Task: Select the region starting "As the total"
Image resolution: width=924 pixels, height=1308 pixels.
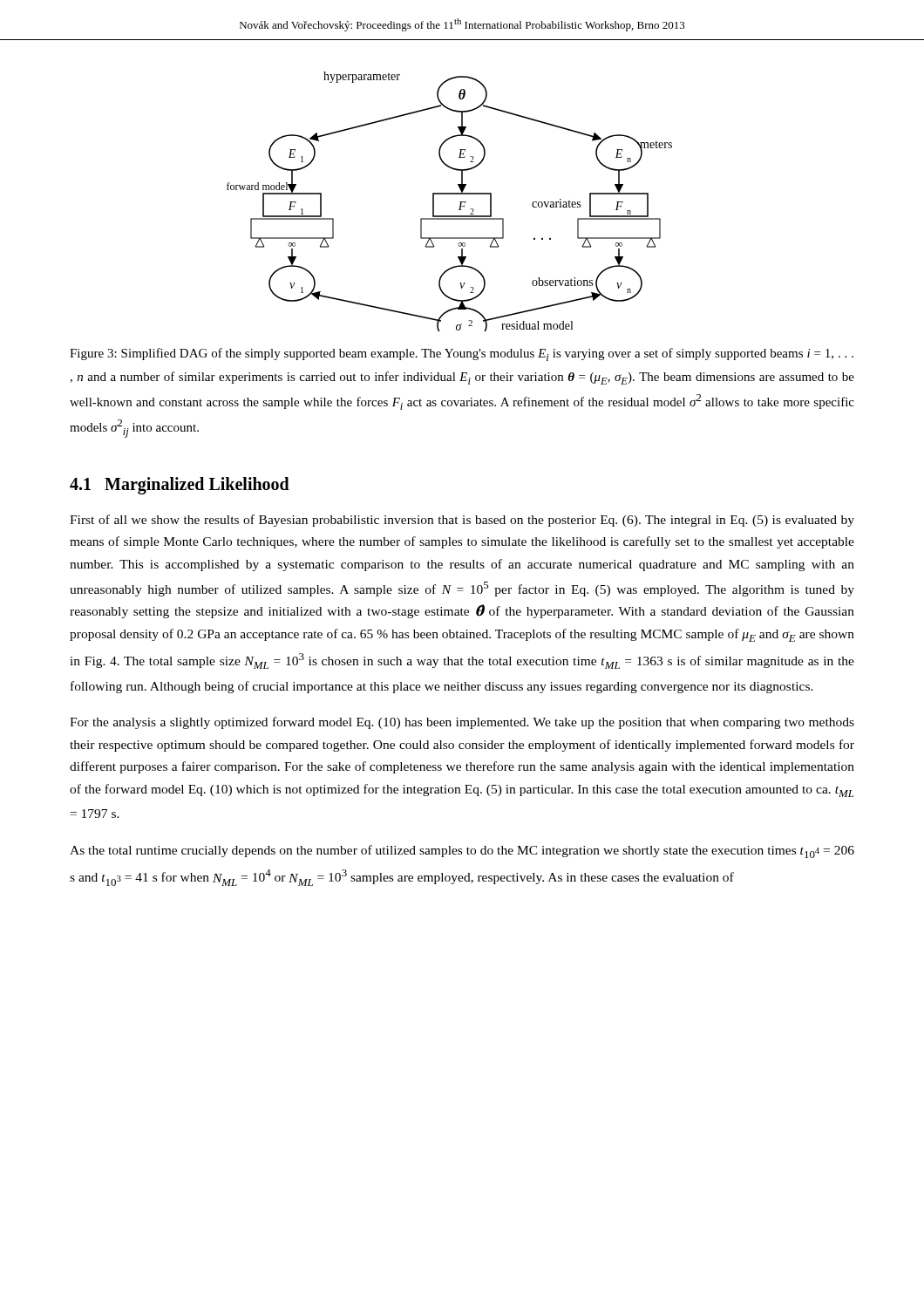Action: [462, 865]
